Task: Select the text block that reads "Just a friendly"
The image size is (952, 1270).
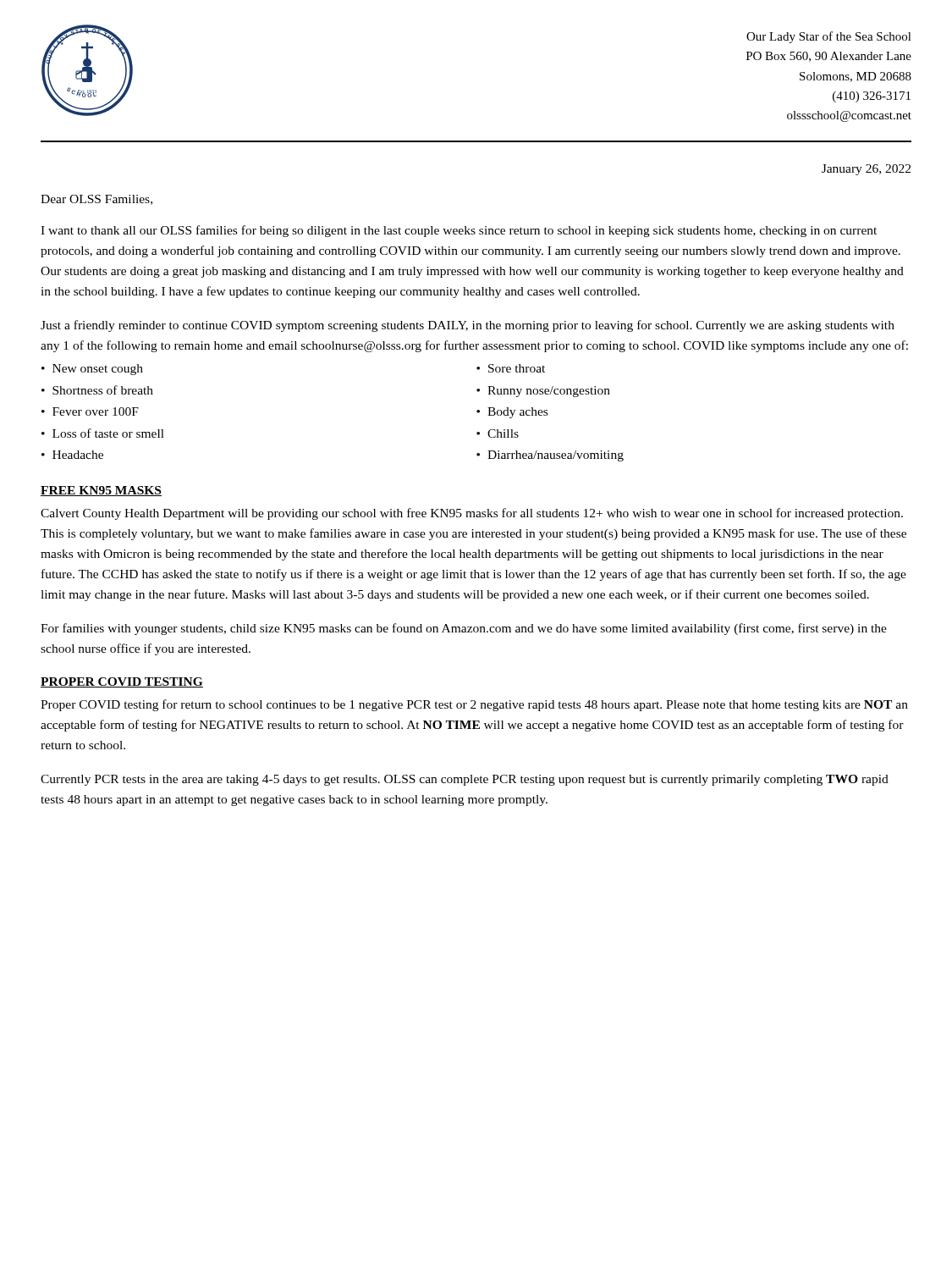Action: (x=475, y=335)
